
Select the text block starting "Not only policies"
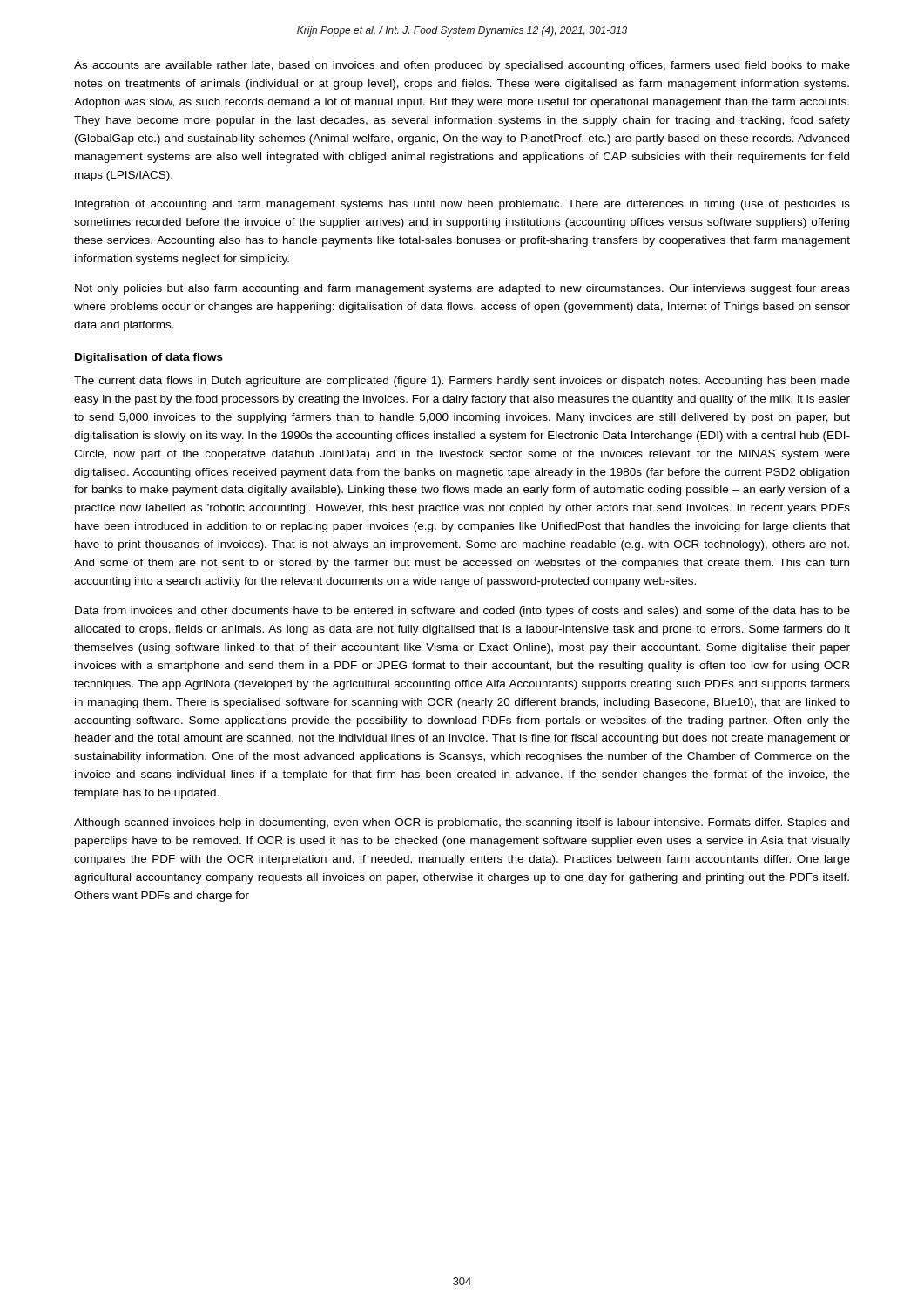(462, 306)
